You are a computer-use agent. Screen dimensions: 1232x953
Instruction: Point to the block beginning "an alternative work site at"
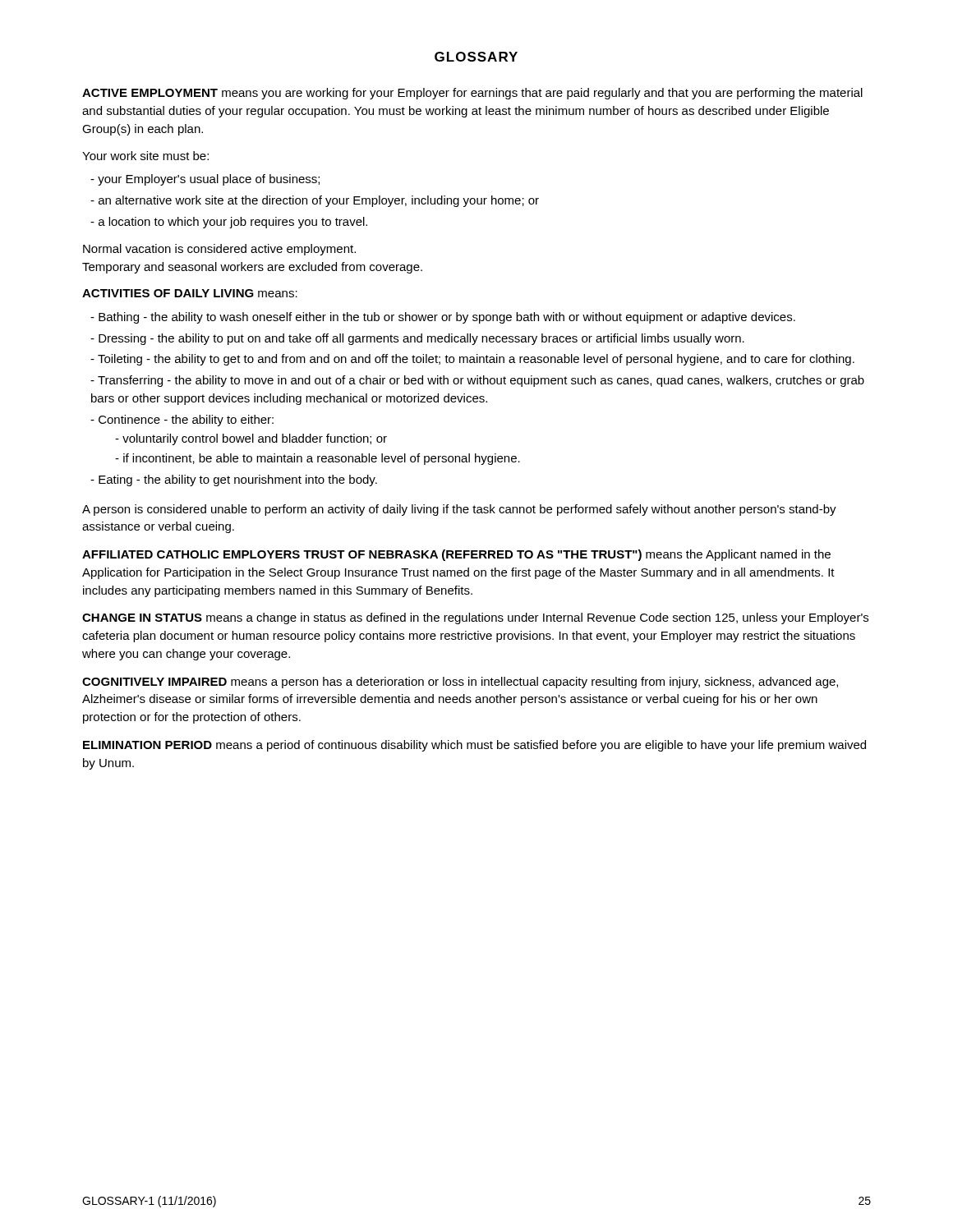[x=315, y=200]
